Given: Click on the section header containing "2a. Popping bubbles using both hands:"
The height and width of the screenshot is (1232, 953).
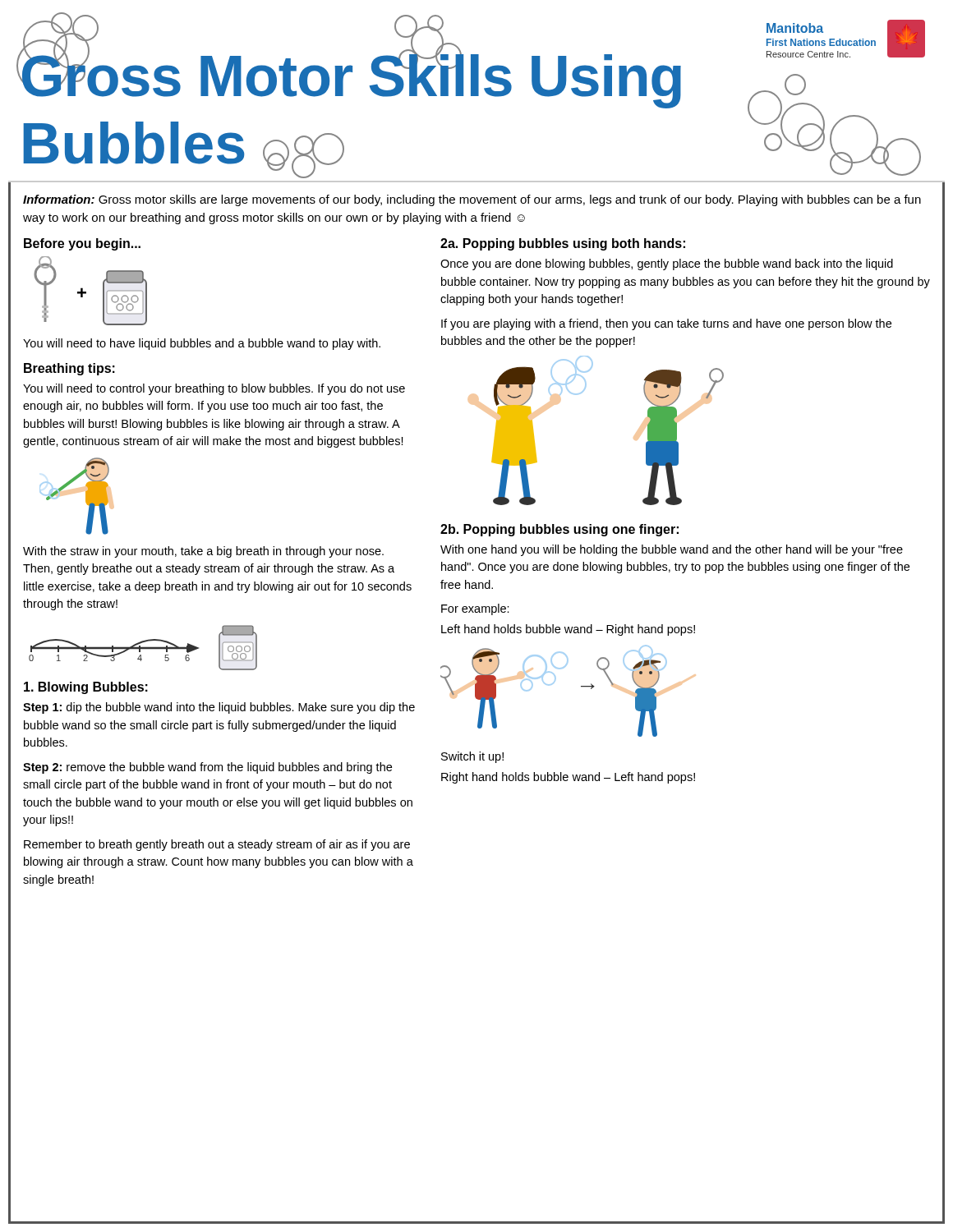Looking at the screenshot, I should [x=563, y=244].
